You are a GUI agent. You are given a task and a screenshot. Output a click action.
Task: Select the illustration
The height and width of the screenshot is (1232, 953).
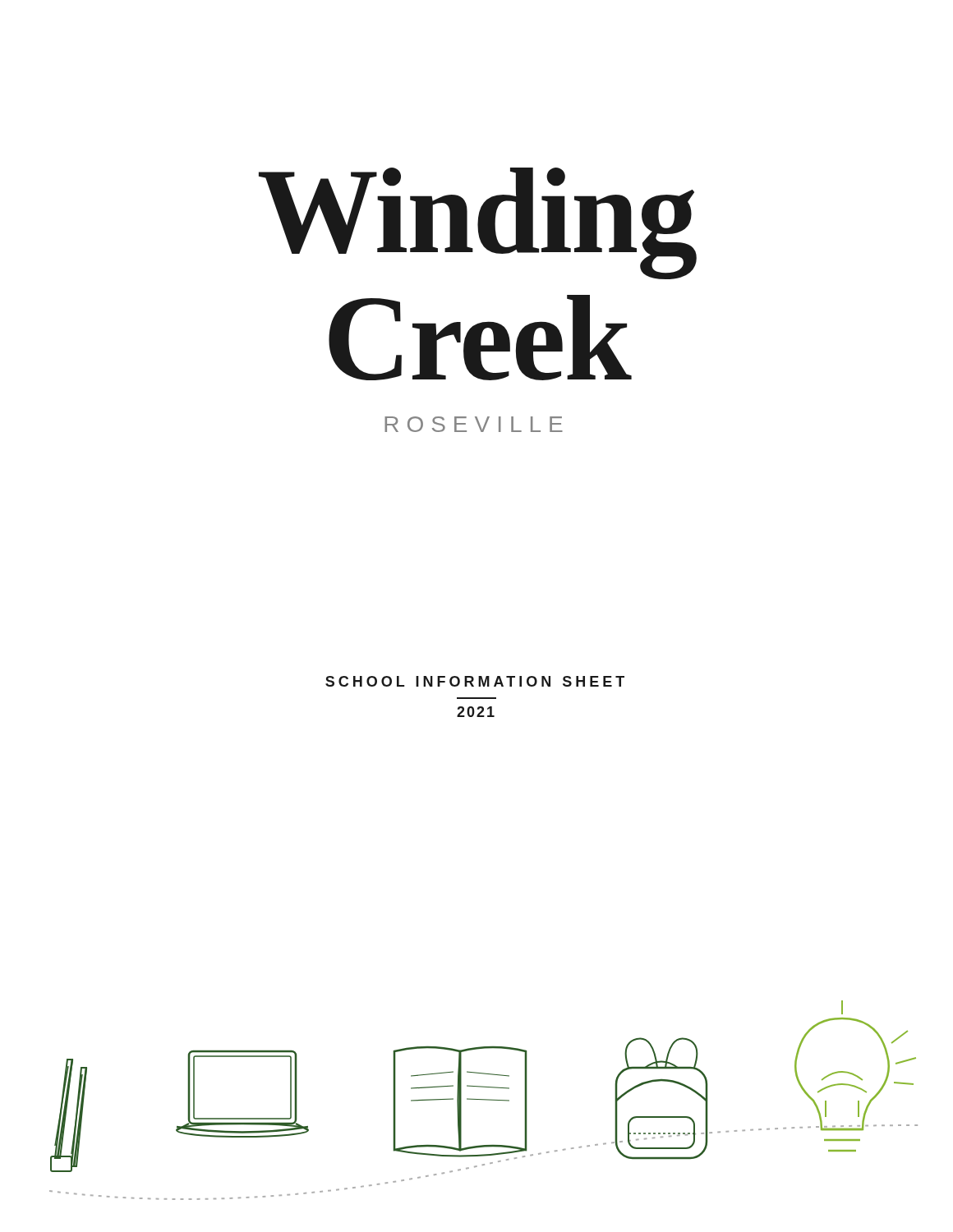(x=476, y=1092)
